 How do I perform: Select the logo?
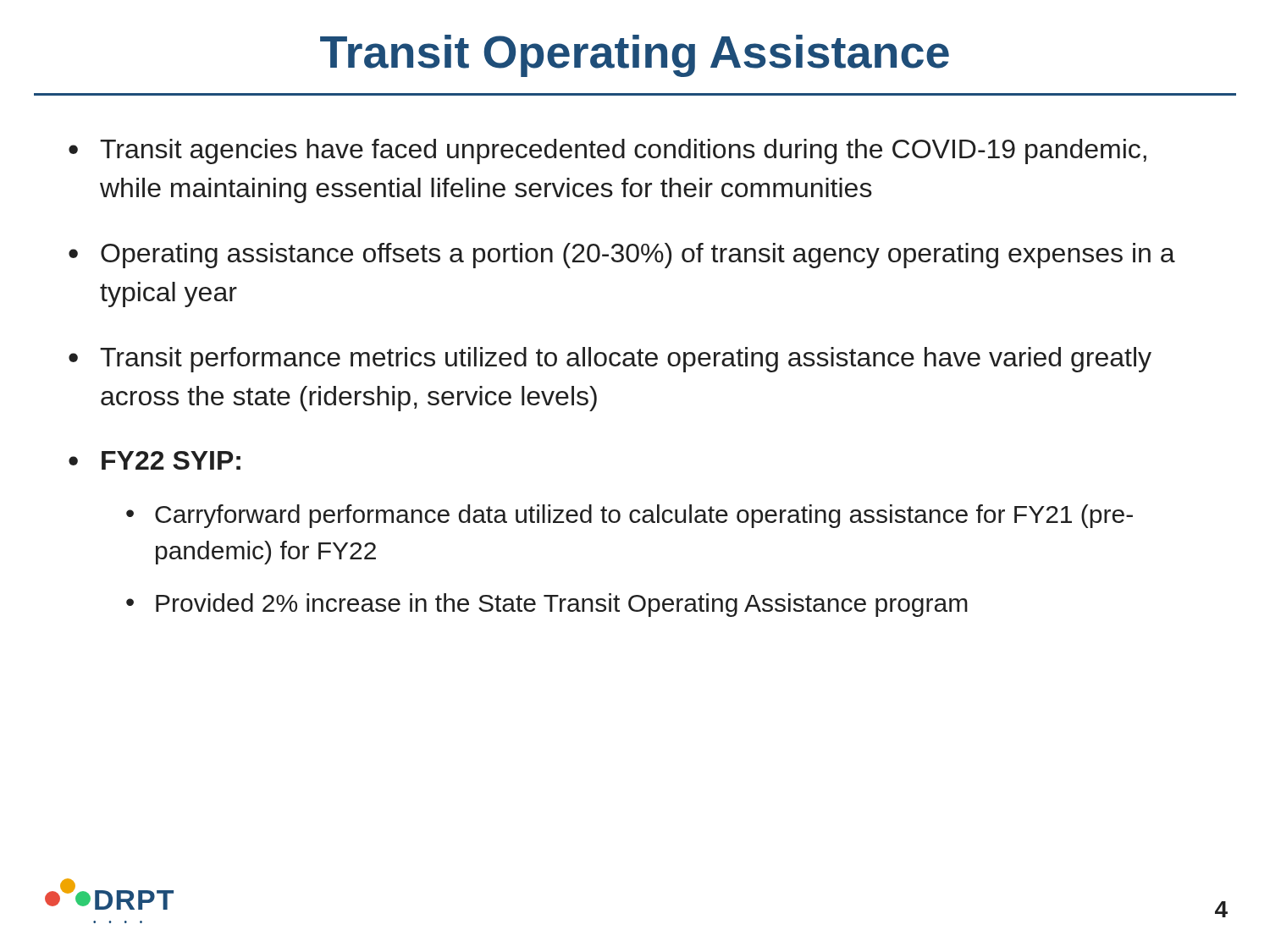[110, 899]
